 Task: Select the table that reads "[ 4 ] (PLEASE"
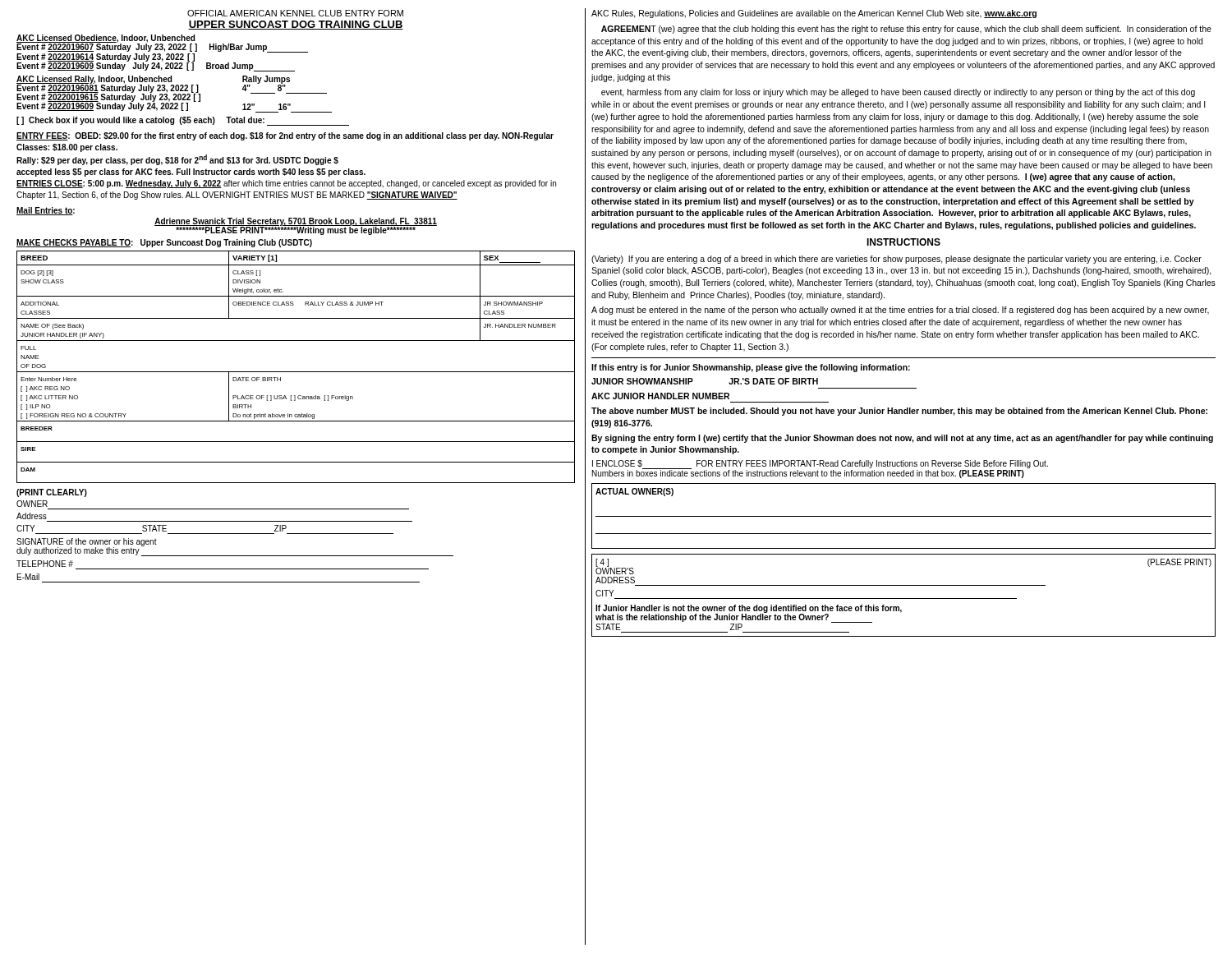point(903,595)
